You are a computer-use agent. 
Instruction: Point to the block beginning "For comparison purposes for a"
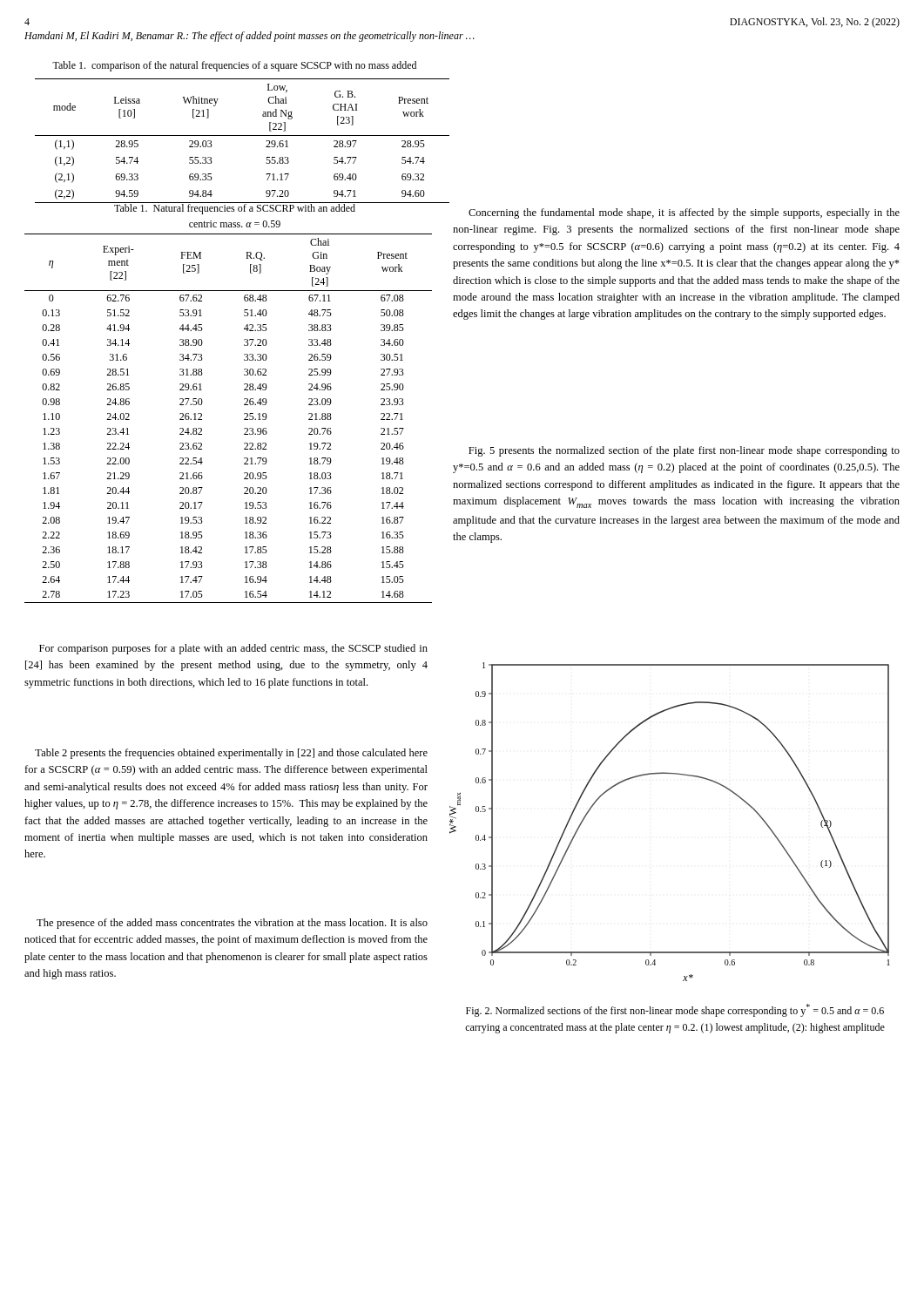pyautogui.click(x=226, y=665)
